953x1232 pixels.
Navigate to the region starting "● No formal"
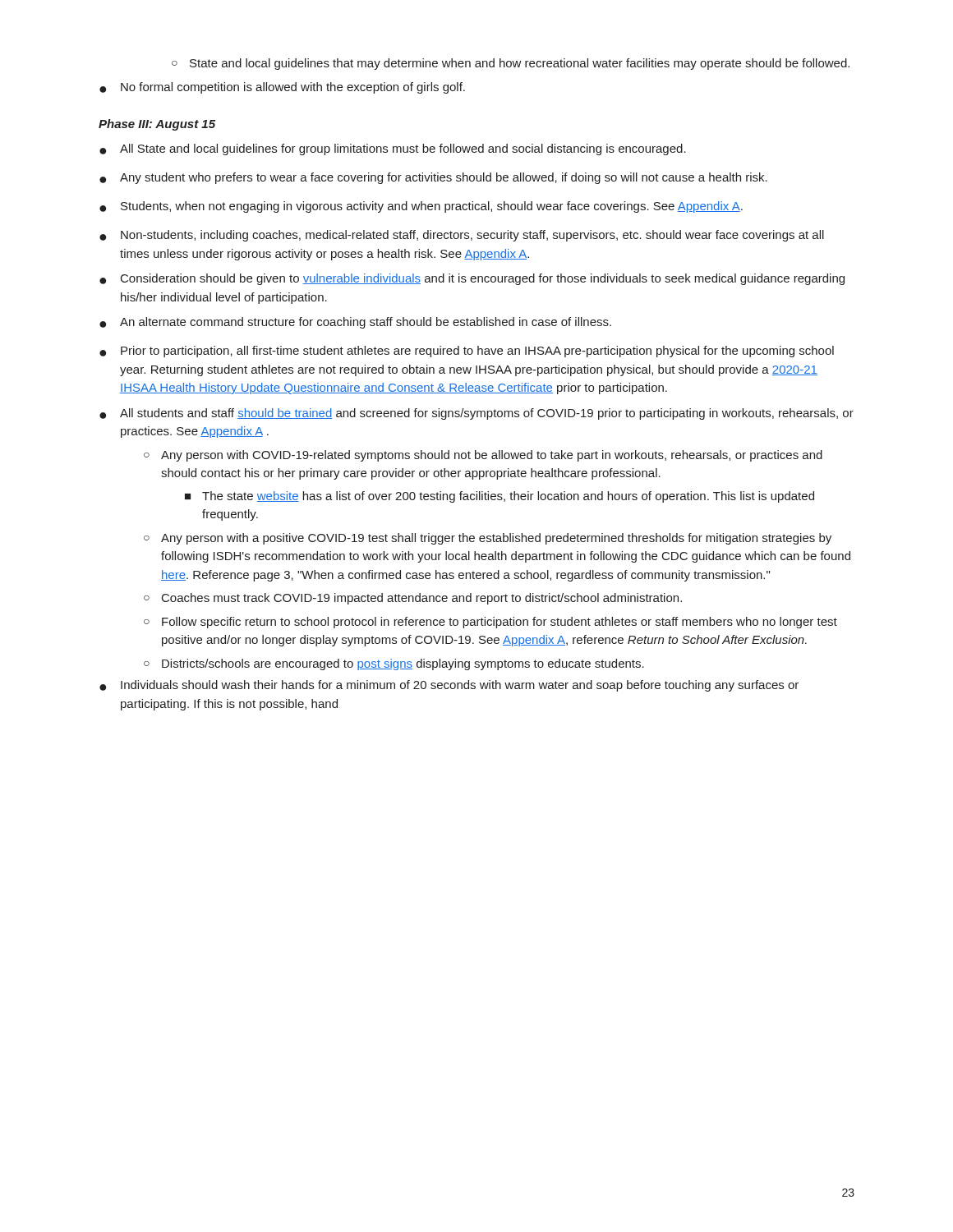click(476, 89)
